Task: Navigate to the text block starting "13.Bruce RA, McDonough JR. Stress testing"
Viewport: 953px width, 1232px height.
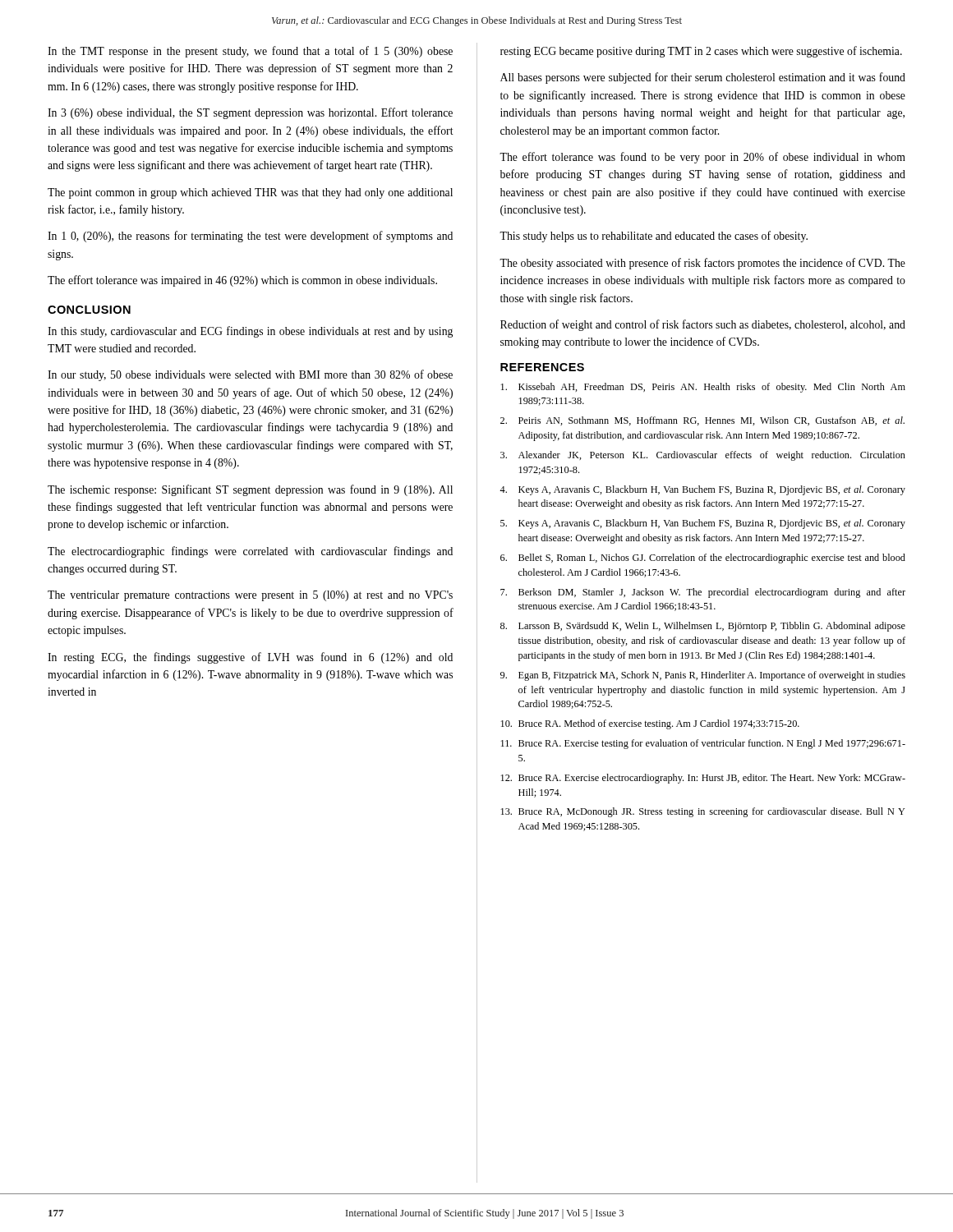Action: (x=703, y=820)
